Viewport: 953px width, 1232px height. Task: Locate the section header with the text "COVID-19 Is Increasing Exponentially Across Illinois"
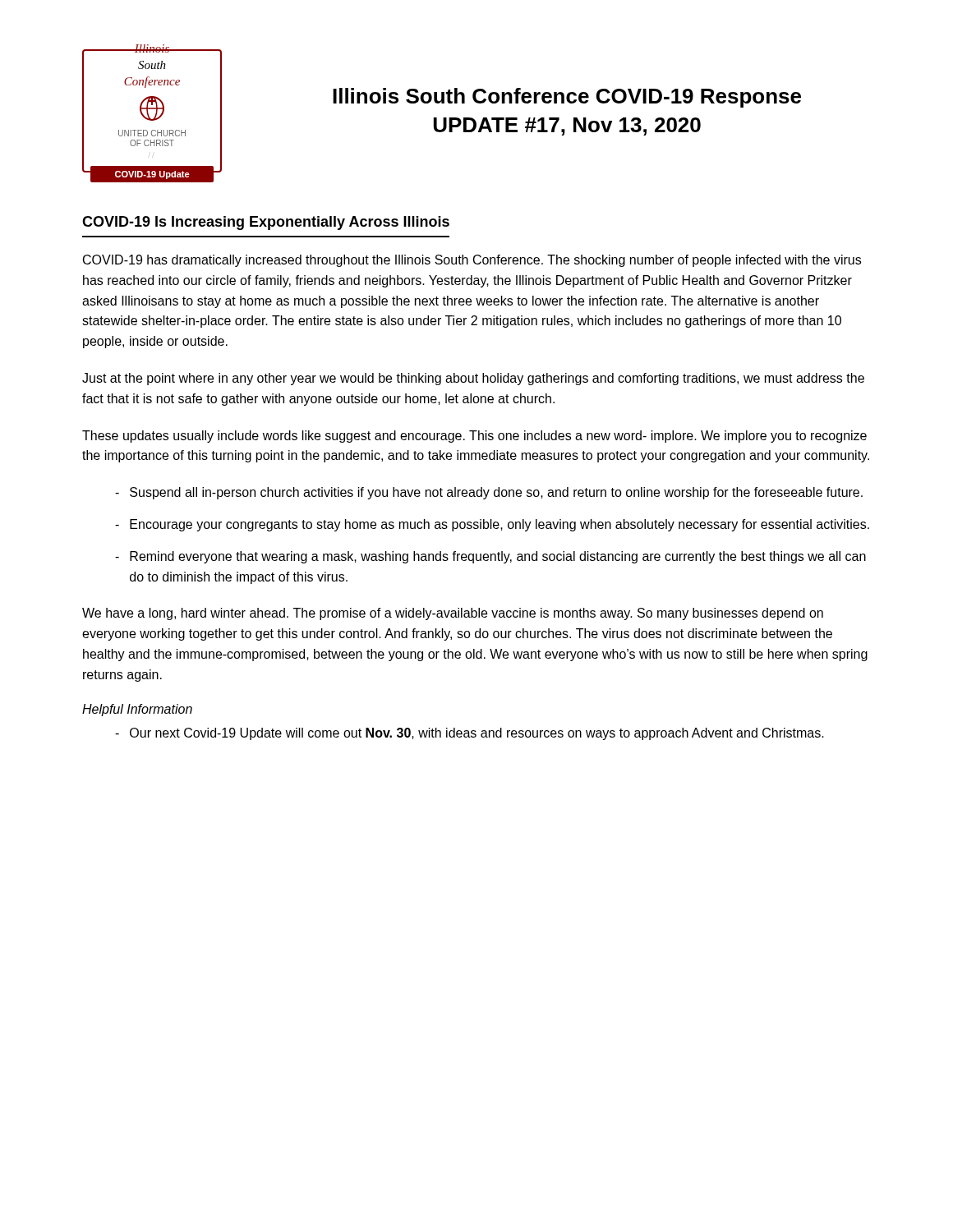click(266, 225)
